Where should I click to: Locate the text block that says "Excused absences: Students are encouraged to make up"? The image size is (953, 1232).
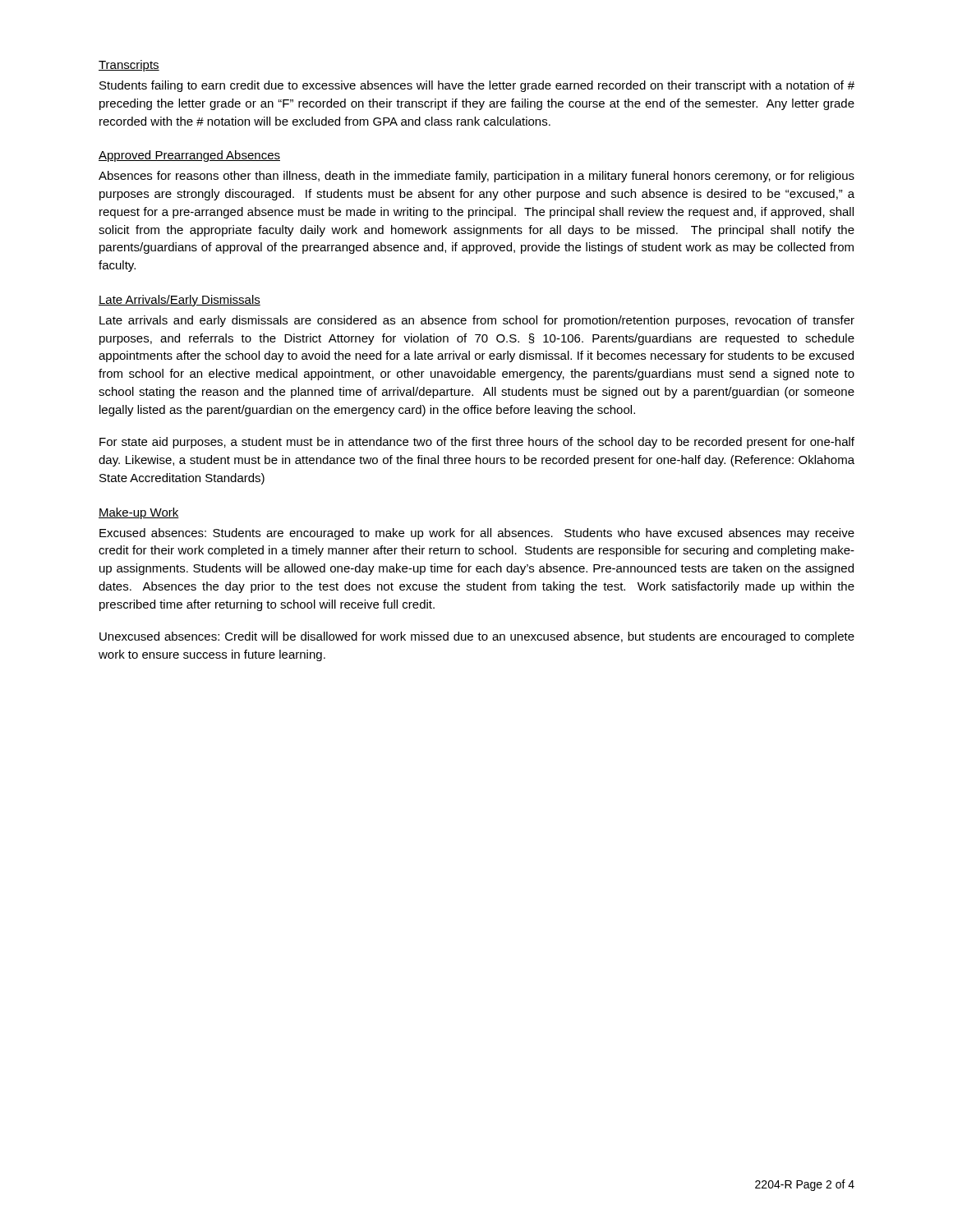click(x=476, y=568)
